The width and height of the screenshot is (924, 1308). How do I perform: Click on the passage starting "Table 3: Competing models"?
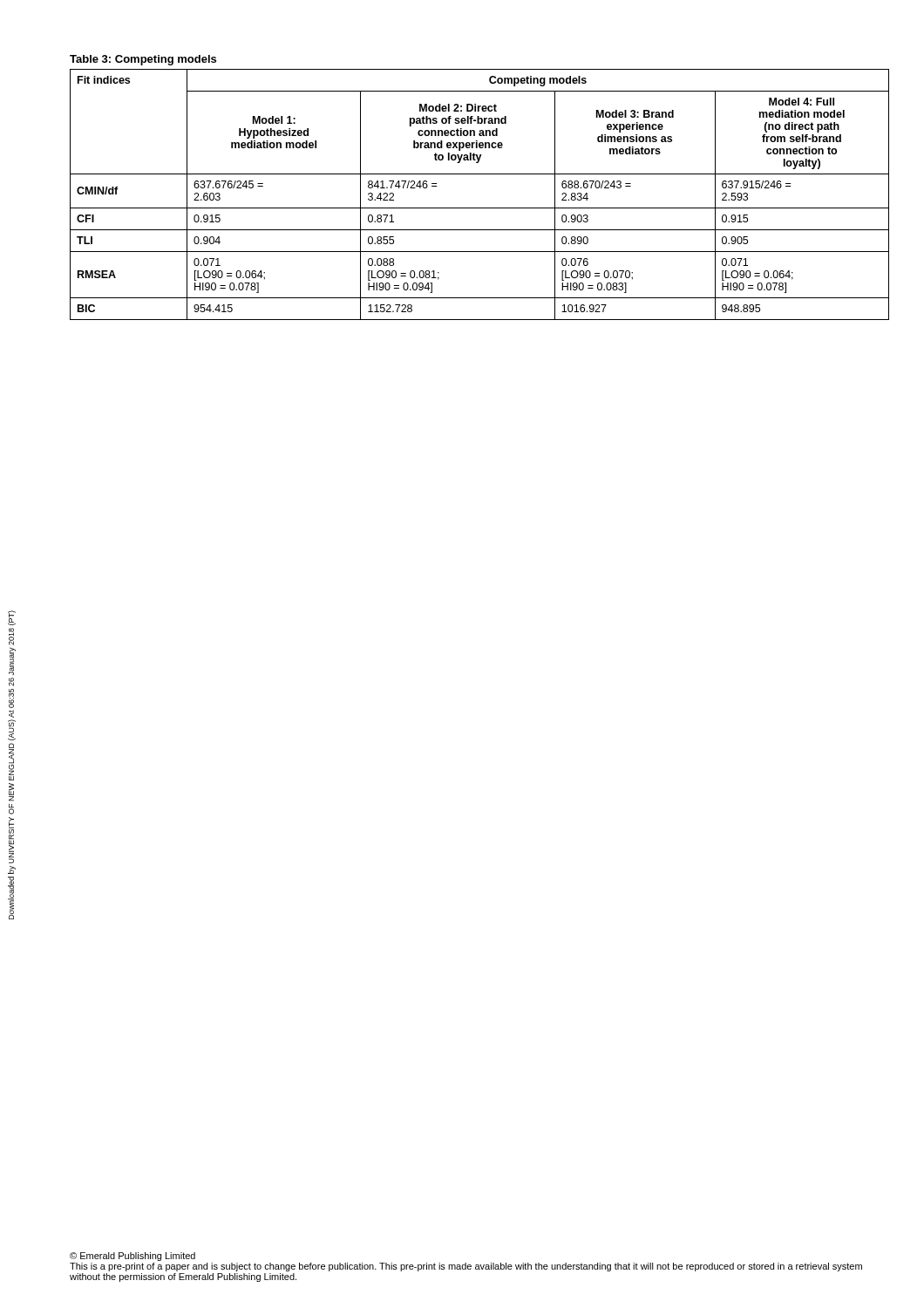143,59
